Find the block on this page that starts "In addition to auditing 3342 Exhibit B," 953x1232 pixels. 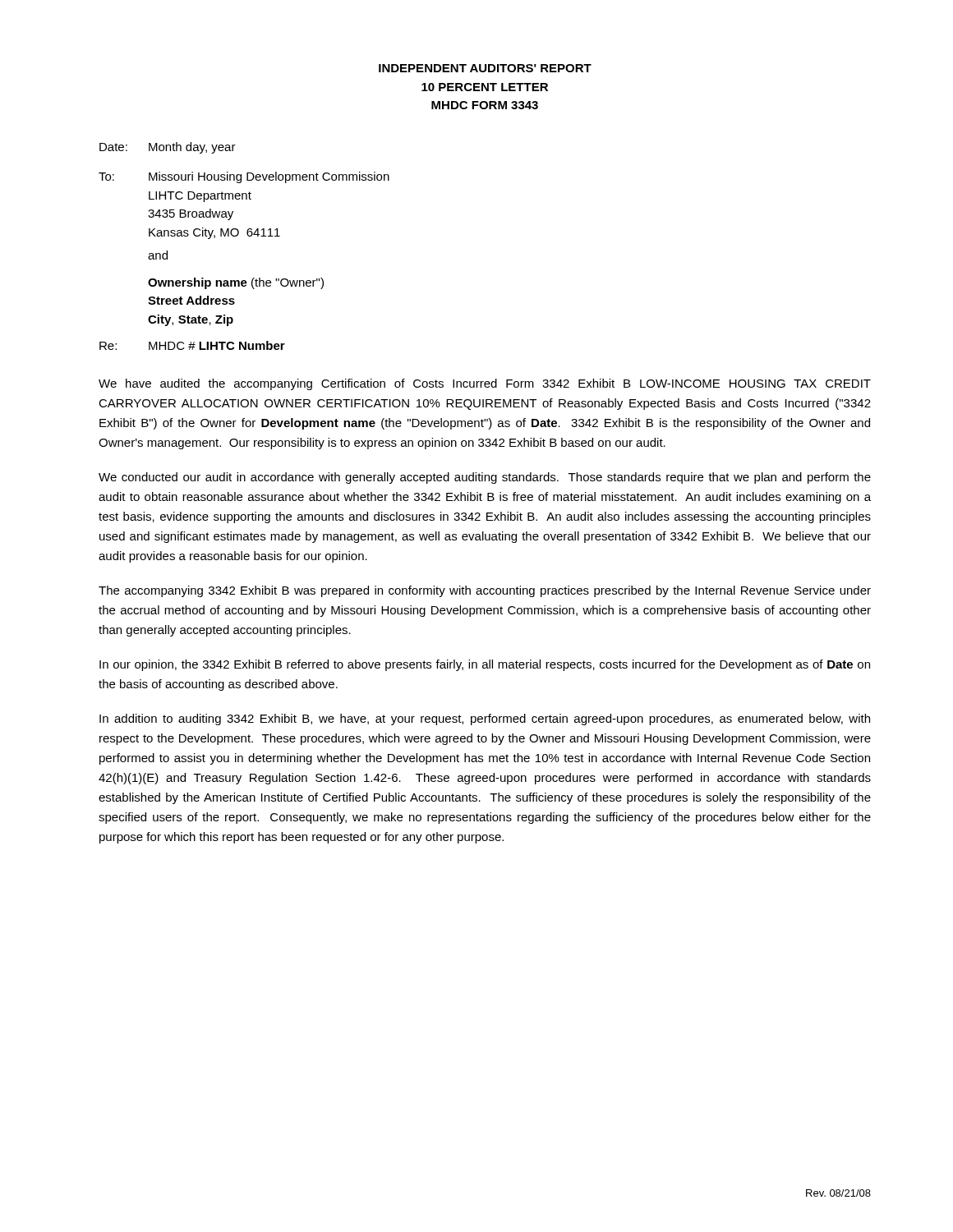[x=485, y=777]
